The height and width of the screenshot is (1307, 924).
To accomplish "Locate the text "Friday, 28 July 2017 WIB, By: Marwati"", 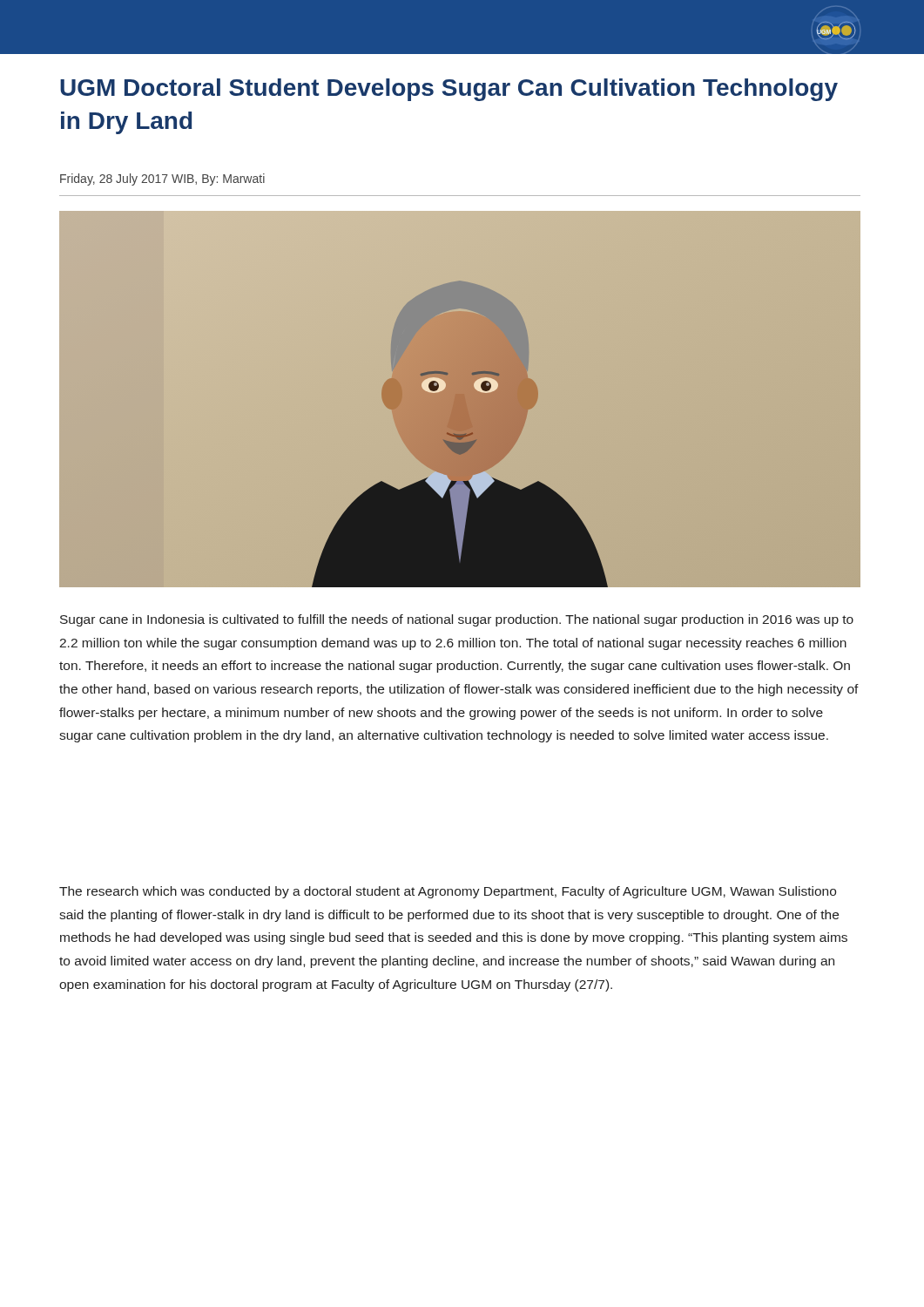I will coord(162,179).
